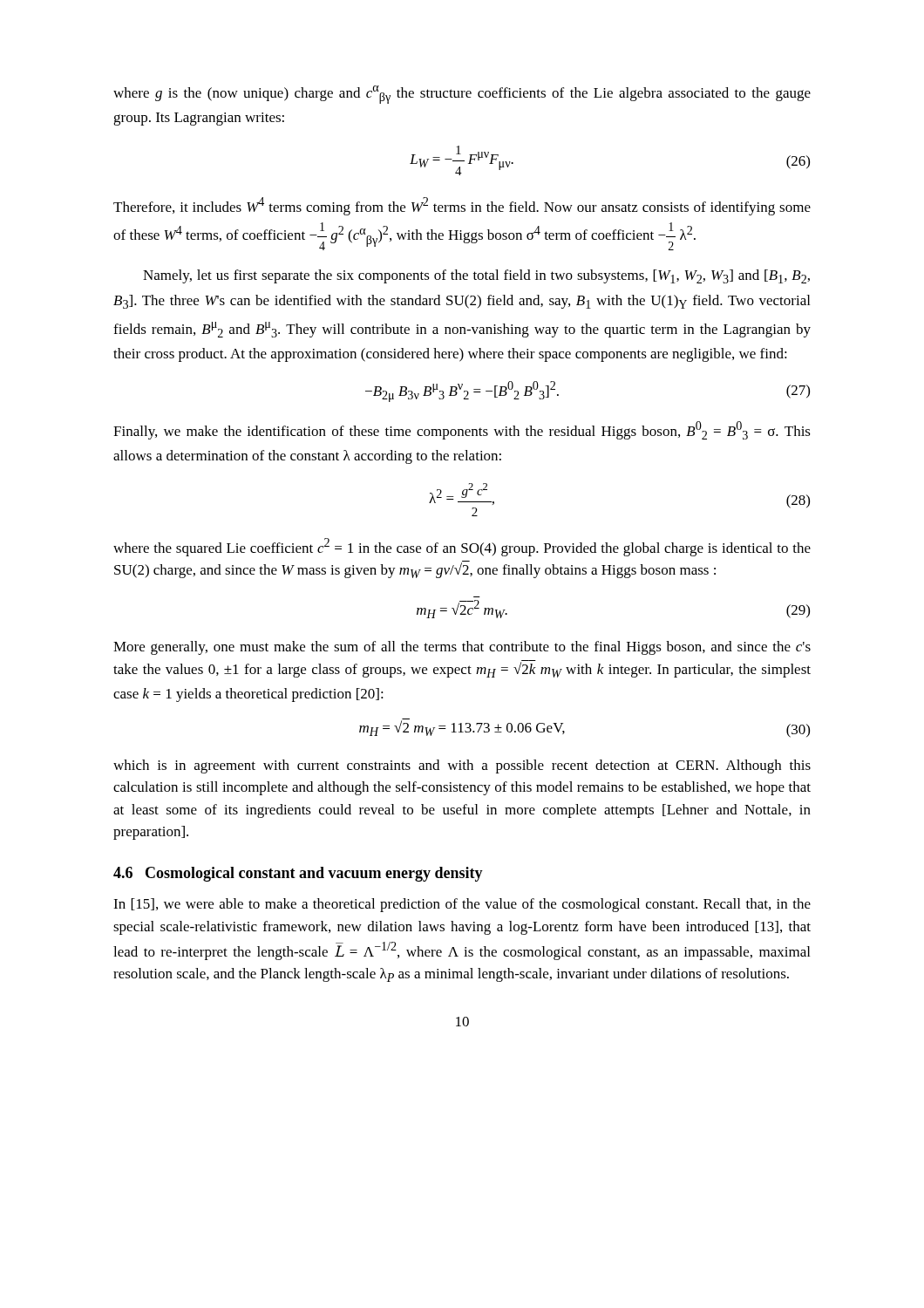Select the element starting "λ2 = g2"
Viewport: 924px width, 1308px height.
[462, 500]
